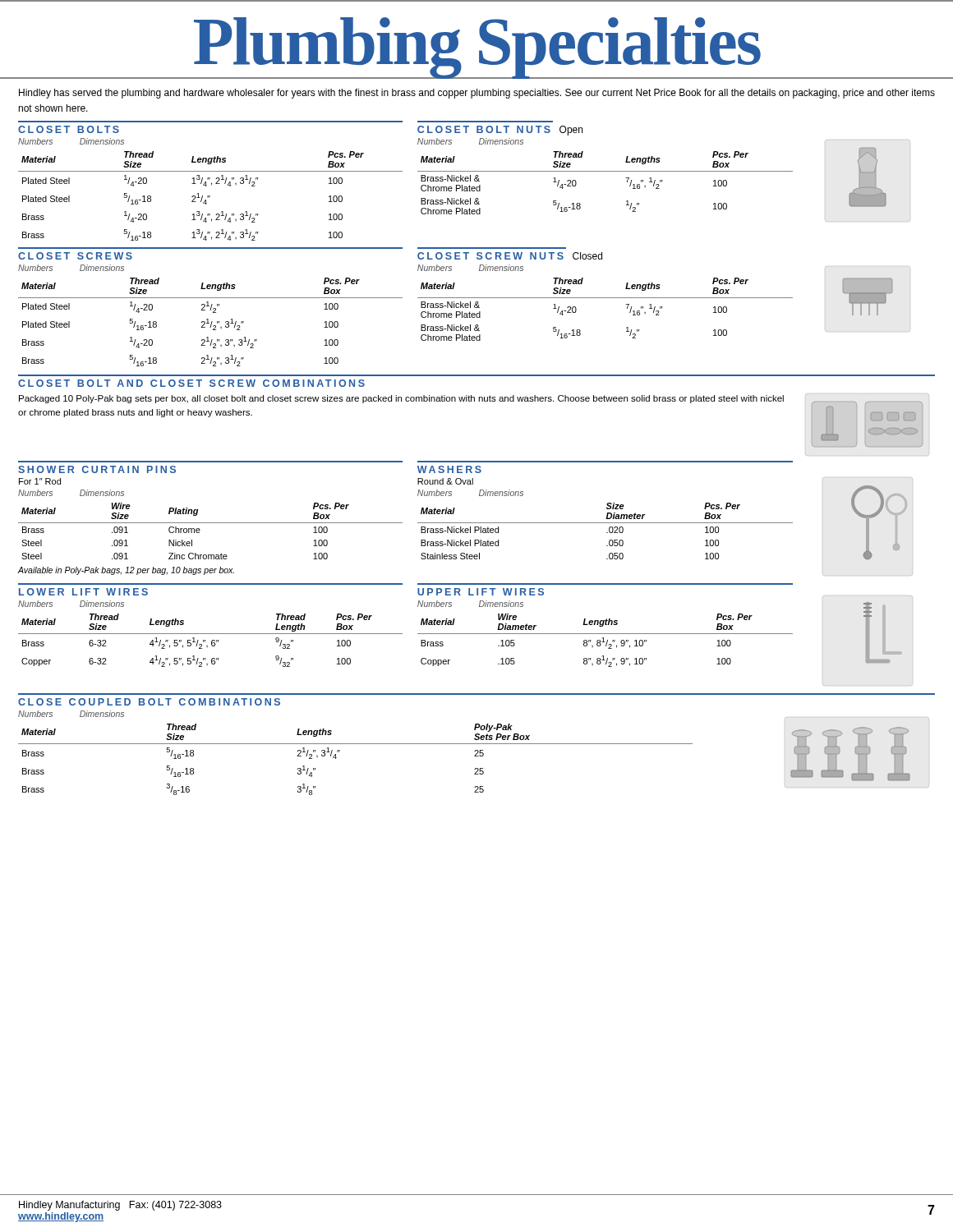This screenshot has height=1232, width=953.
Task: Point to the block beginning "Packaged 10 Poly-Pak bag sets per box,"
Action: tap(401, 405)
